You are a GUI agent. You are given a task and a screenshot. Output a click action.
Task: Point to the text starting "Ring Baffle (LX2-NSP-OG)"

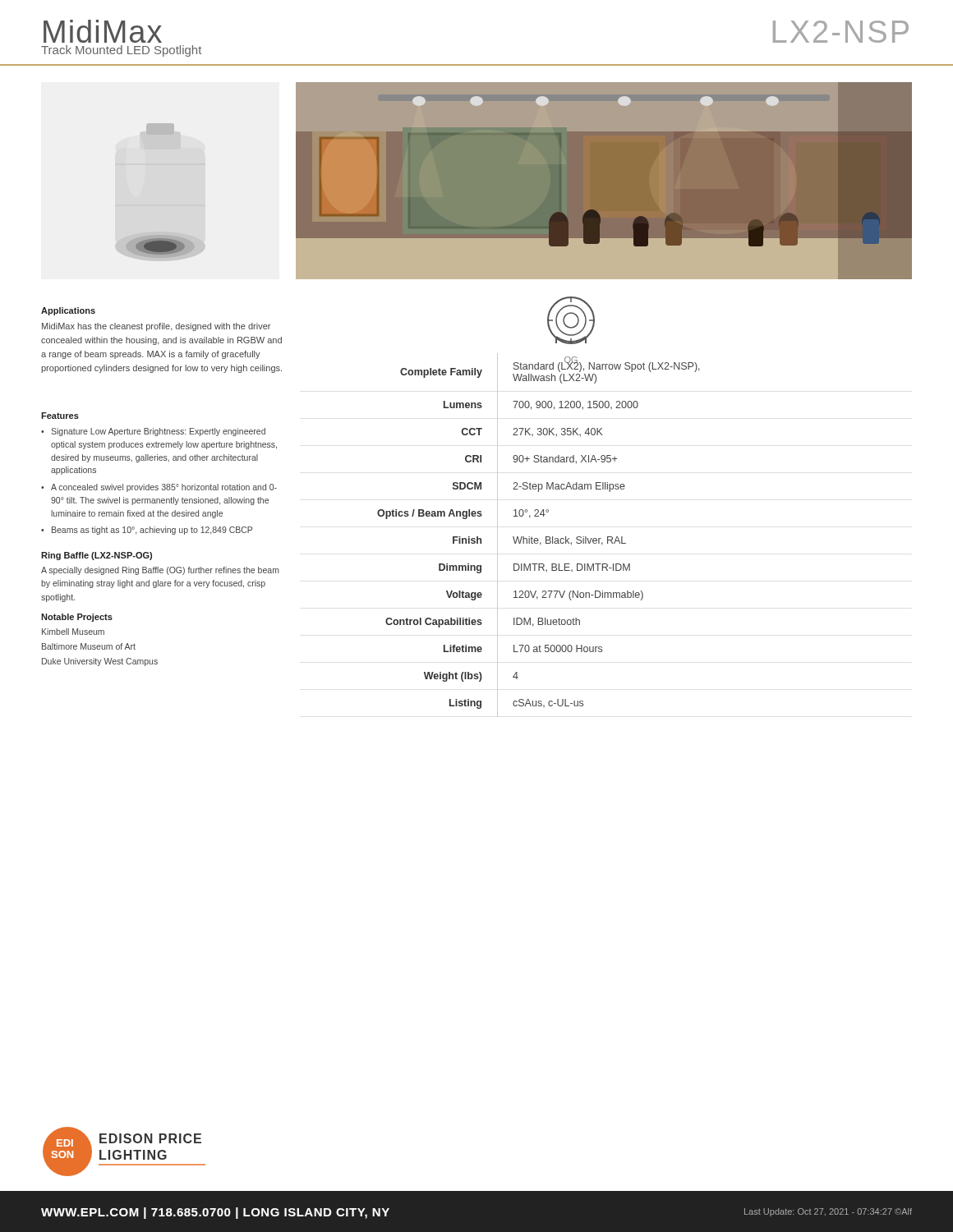tap(97, 555)
